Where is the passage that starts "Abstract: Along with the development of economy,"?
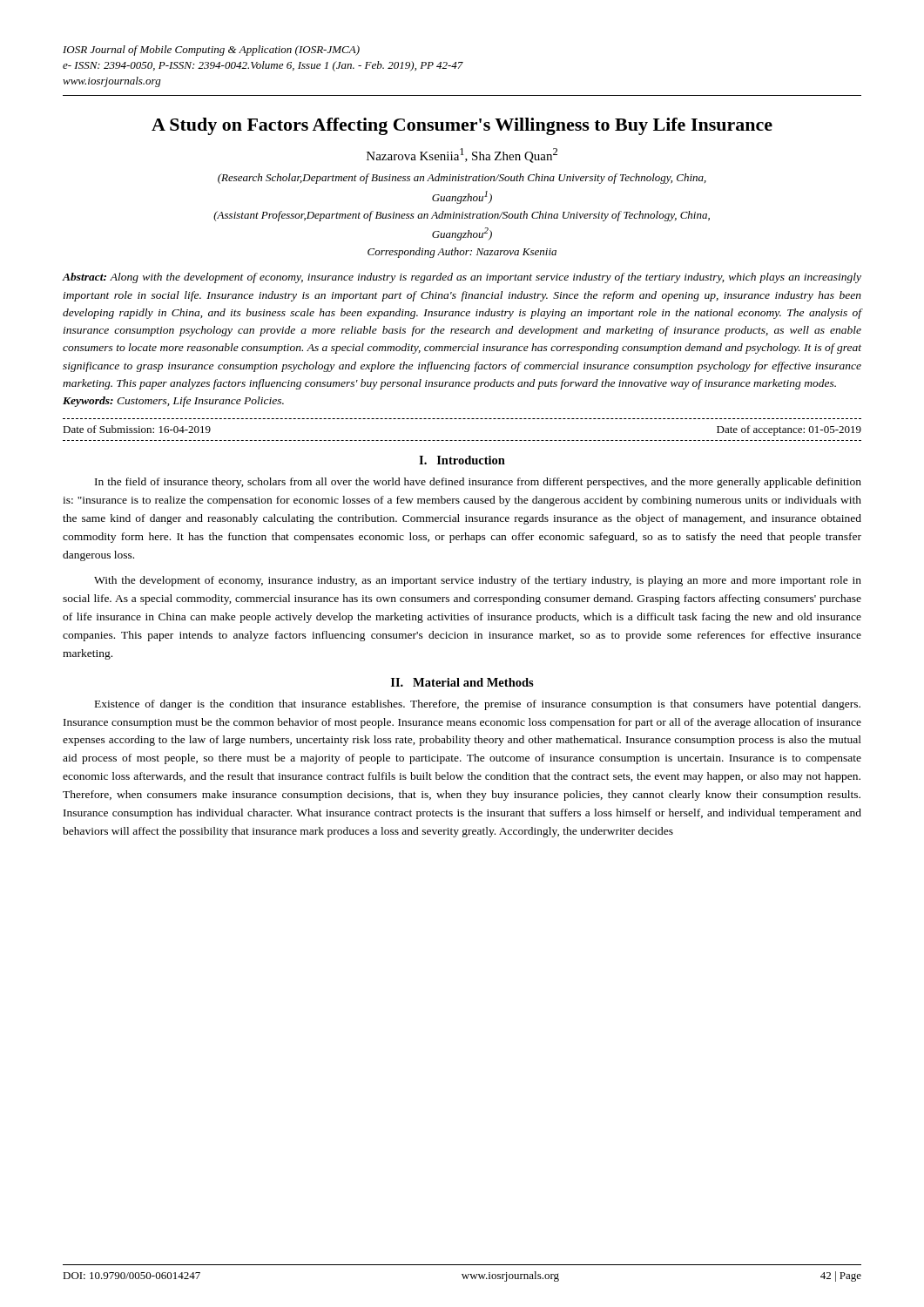Image resolution: width=924 pixels, height=1307 pixels. (462, 339)
